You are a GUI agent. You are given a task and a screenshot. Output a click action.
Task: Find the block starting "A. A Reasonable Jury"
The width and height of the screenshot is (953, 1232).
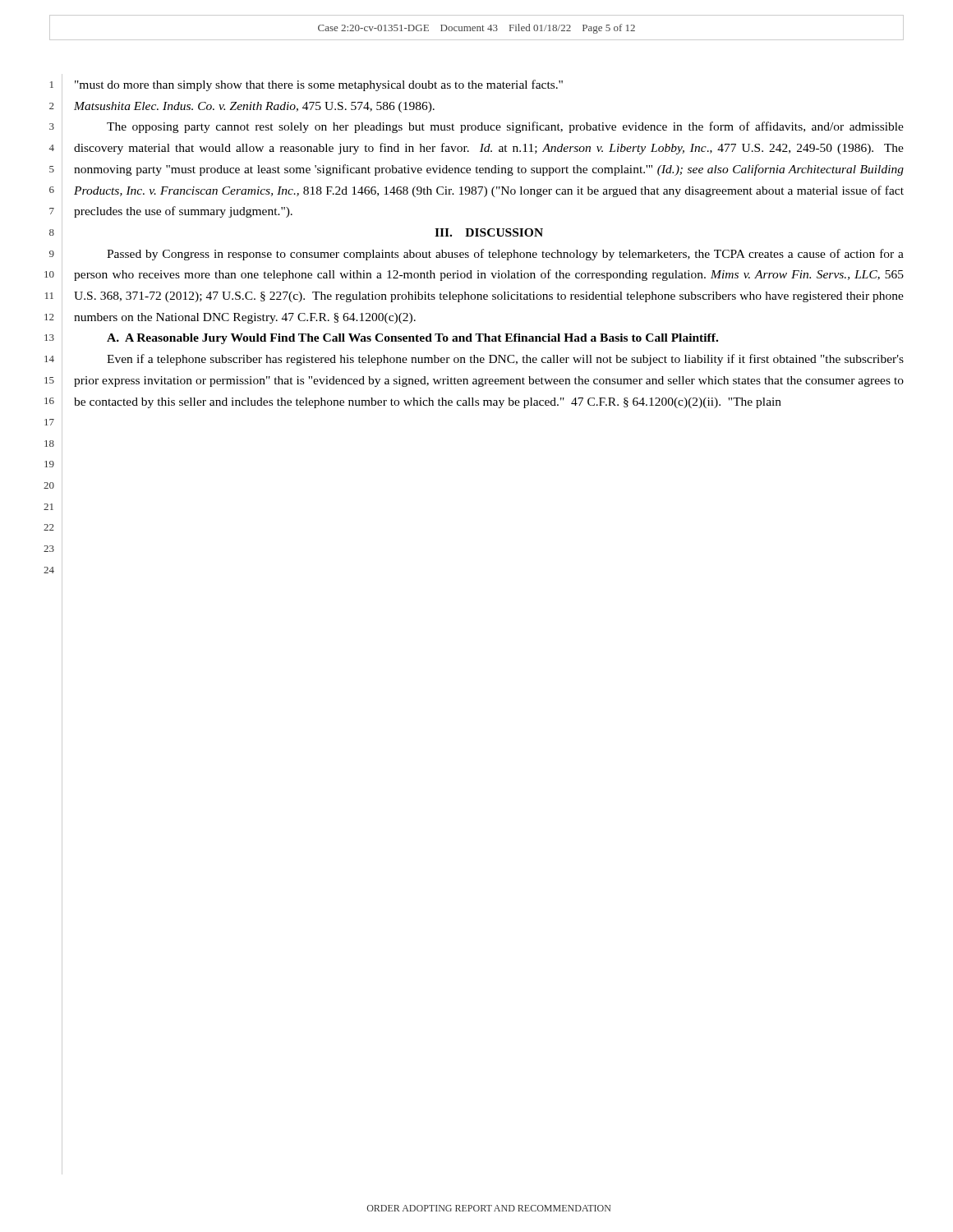[x=413, y=338]
